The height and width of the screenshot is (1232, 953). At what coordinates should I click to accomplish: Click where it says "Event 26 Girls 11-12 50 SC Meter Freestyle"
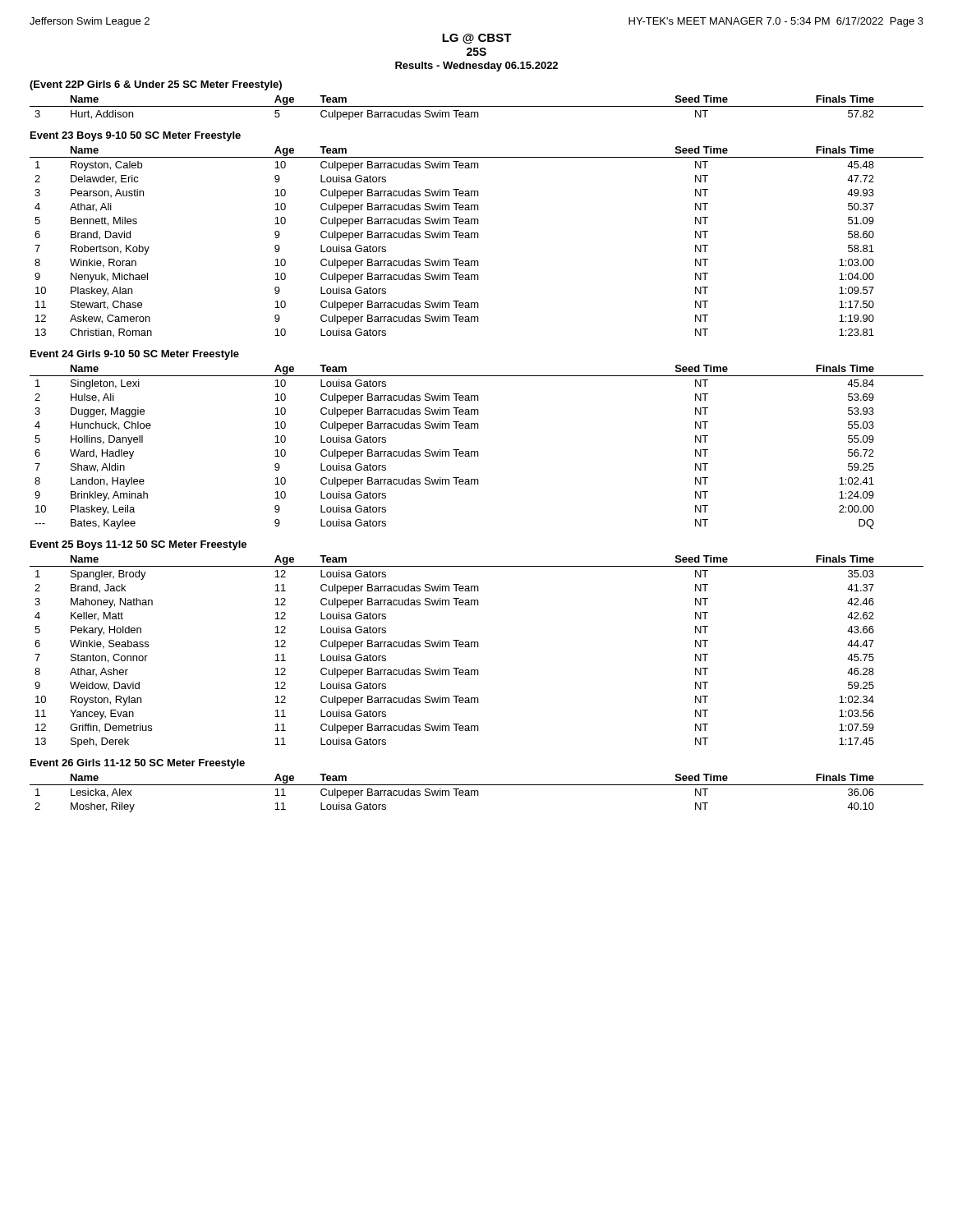point(137,763)
